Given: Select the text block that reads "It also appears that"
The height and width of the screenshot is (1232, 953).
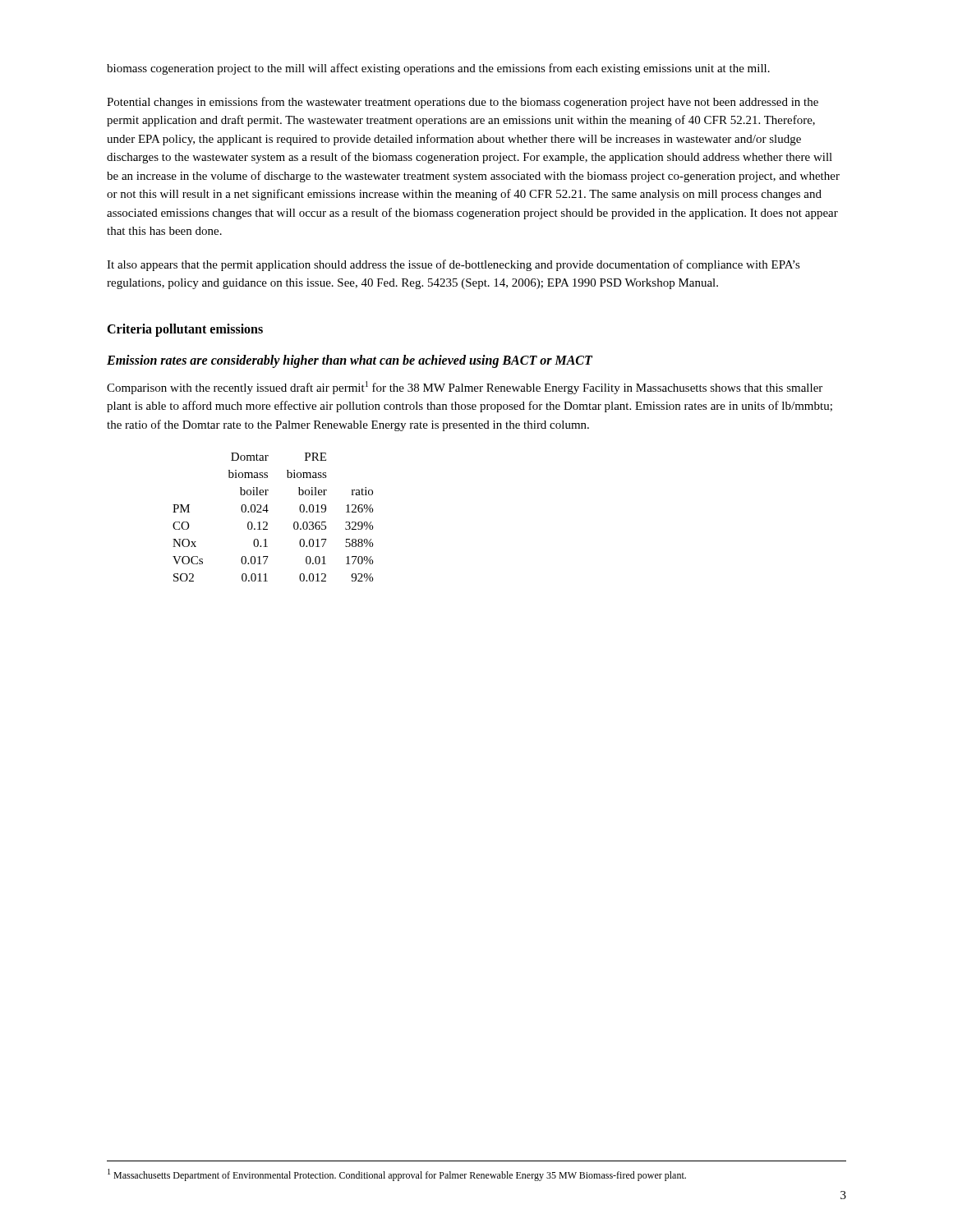Looking at the screenshot, I should pyautogui.click(x=453, y=273).
